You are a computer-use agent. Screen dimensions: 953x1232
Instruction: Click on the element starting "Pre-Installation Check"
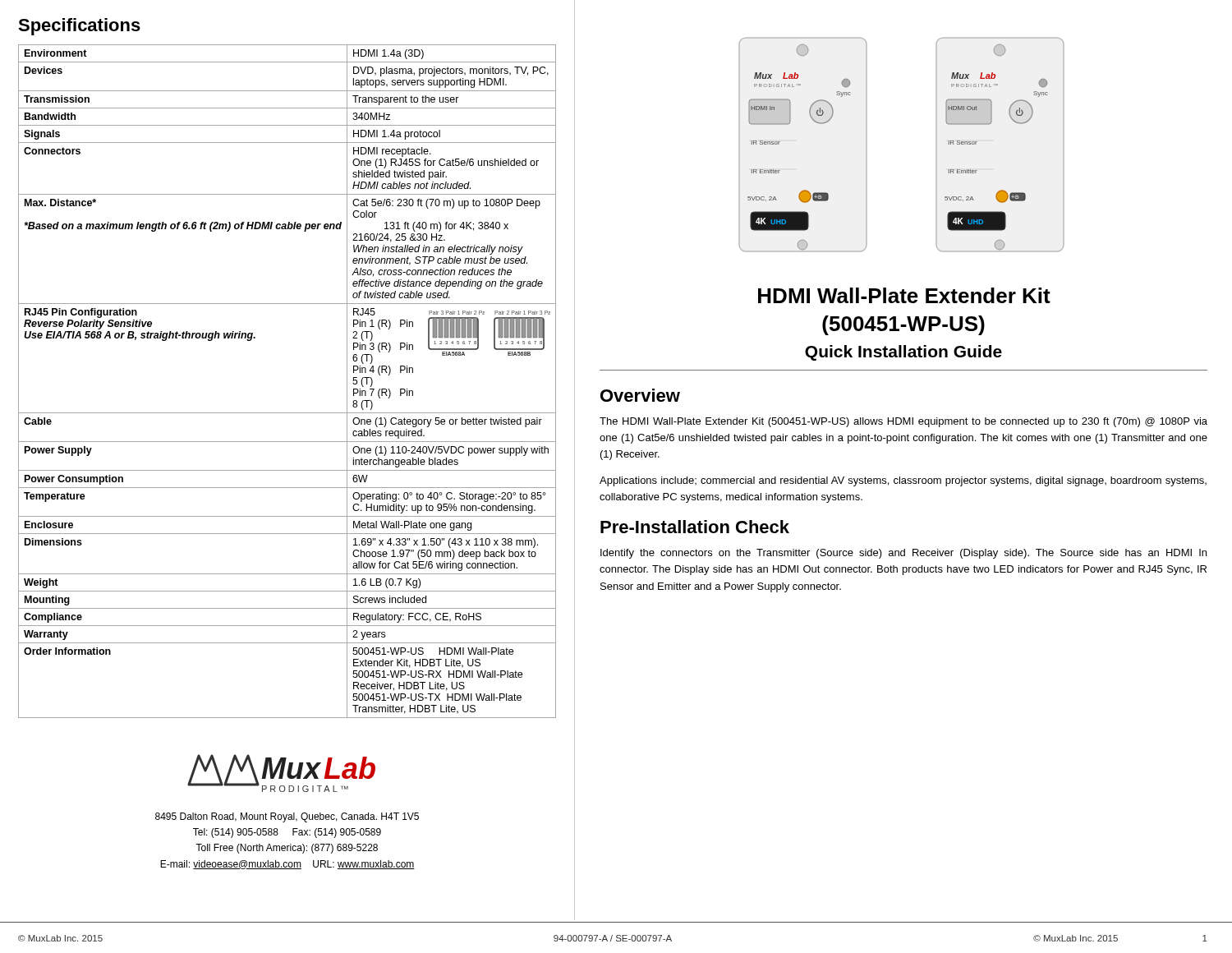(x=694, y=527)
